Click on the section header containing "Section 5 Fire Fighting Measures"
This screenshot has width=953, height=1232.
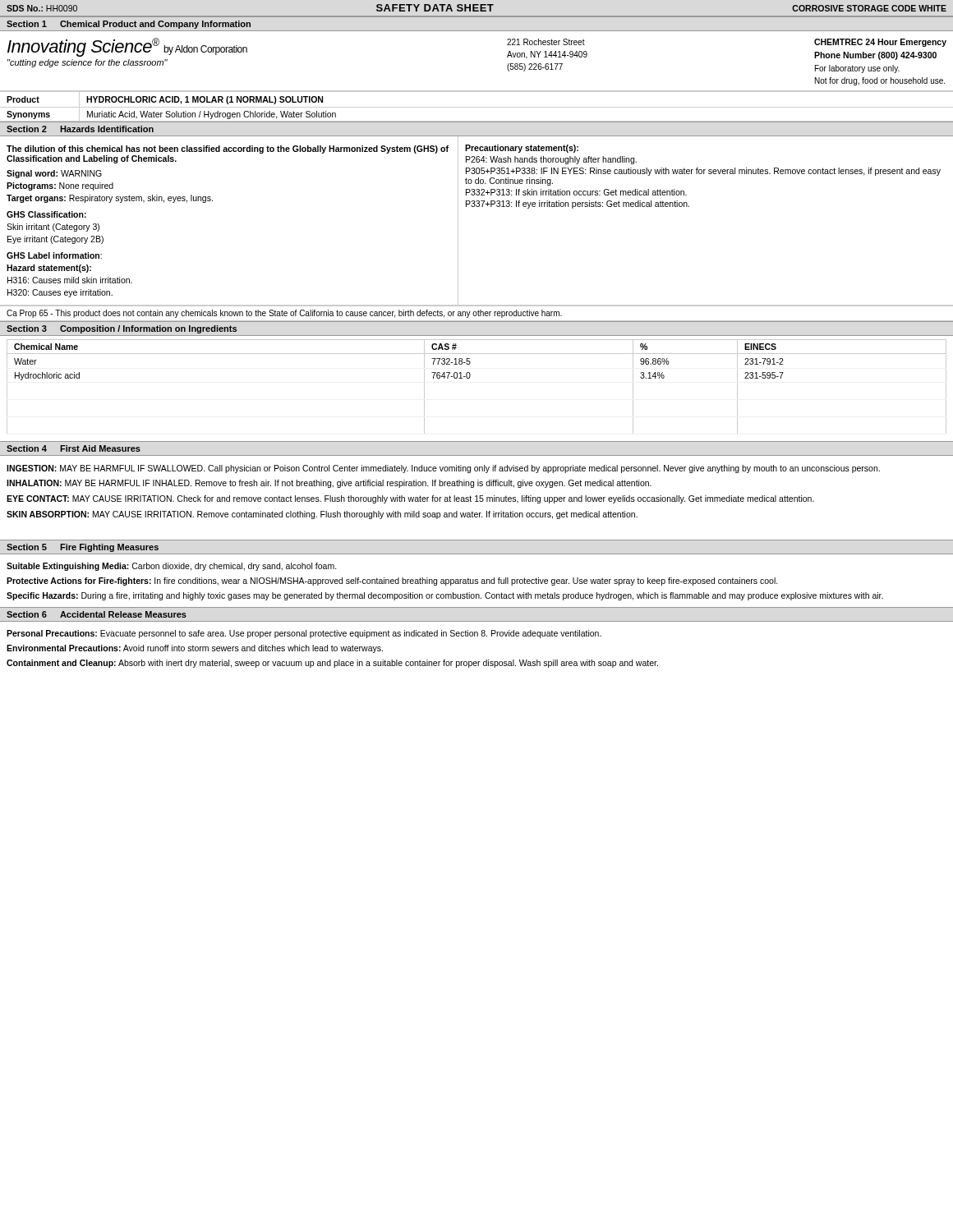pyautogui.click(x=83, y=547)
